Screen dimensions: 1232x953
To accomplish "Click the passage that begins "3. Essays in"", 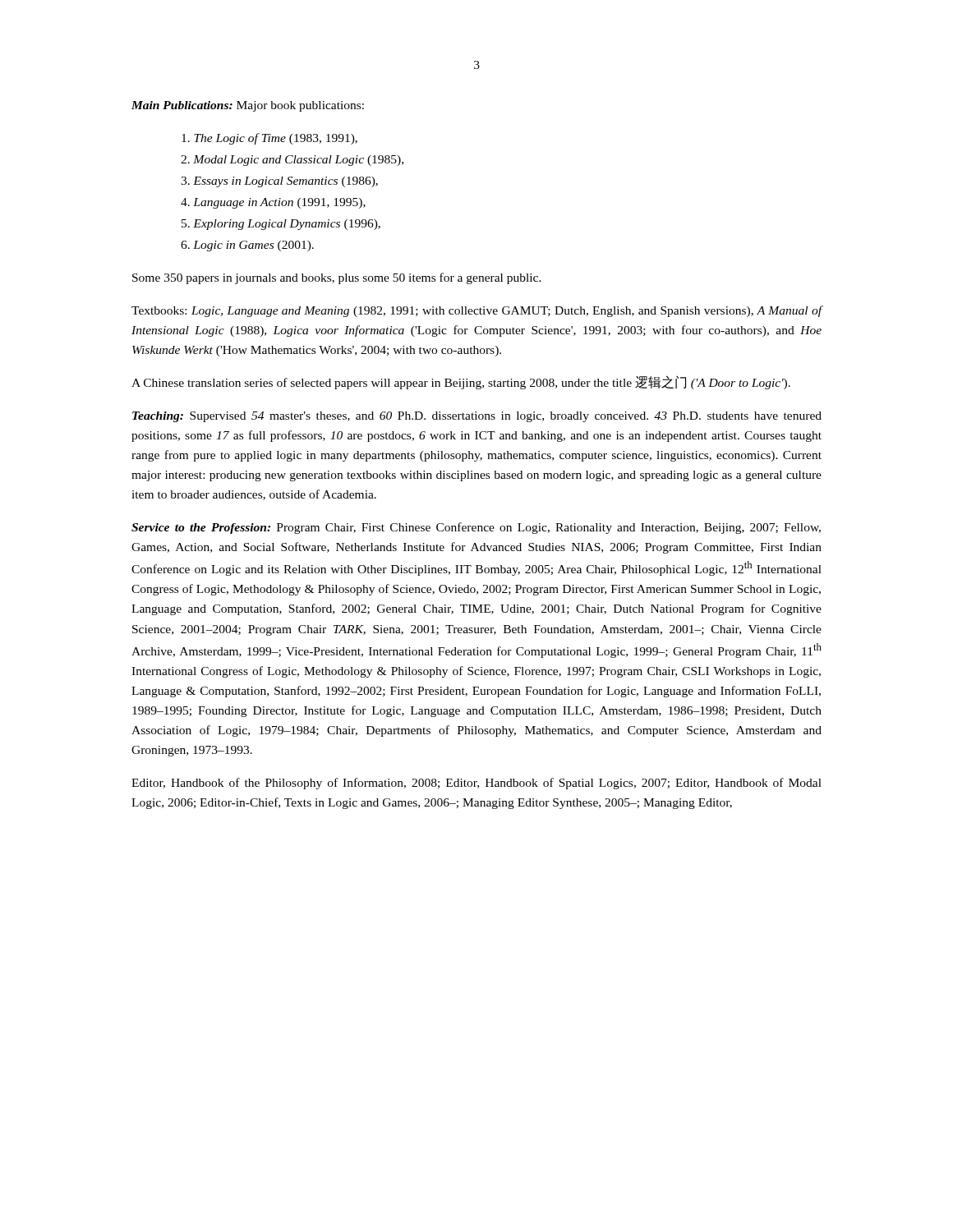I will [280, 180].
